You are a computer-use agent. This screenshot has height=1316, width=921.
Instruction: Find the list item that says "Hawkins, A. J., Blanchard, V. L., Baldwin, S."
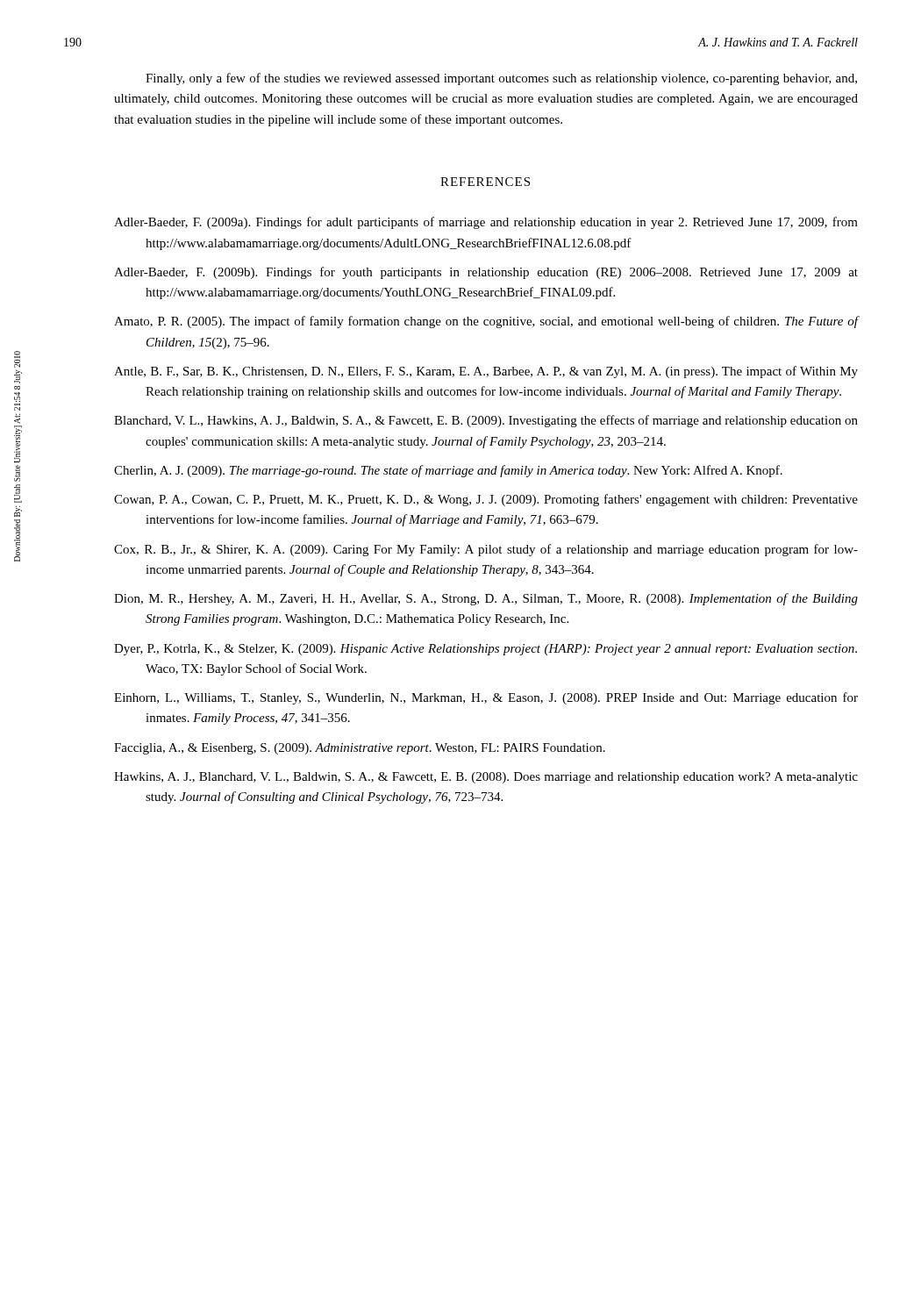point(486,786)
